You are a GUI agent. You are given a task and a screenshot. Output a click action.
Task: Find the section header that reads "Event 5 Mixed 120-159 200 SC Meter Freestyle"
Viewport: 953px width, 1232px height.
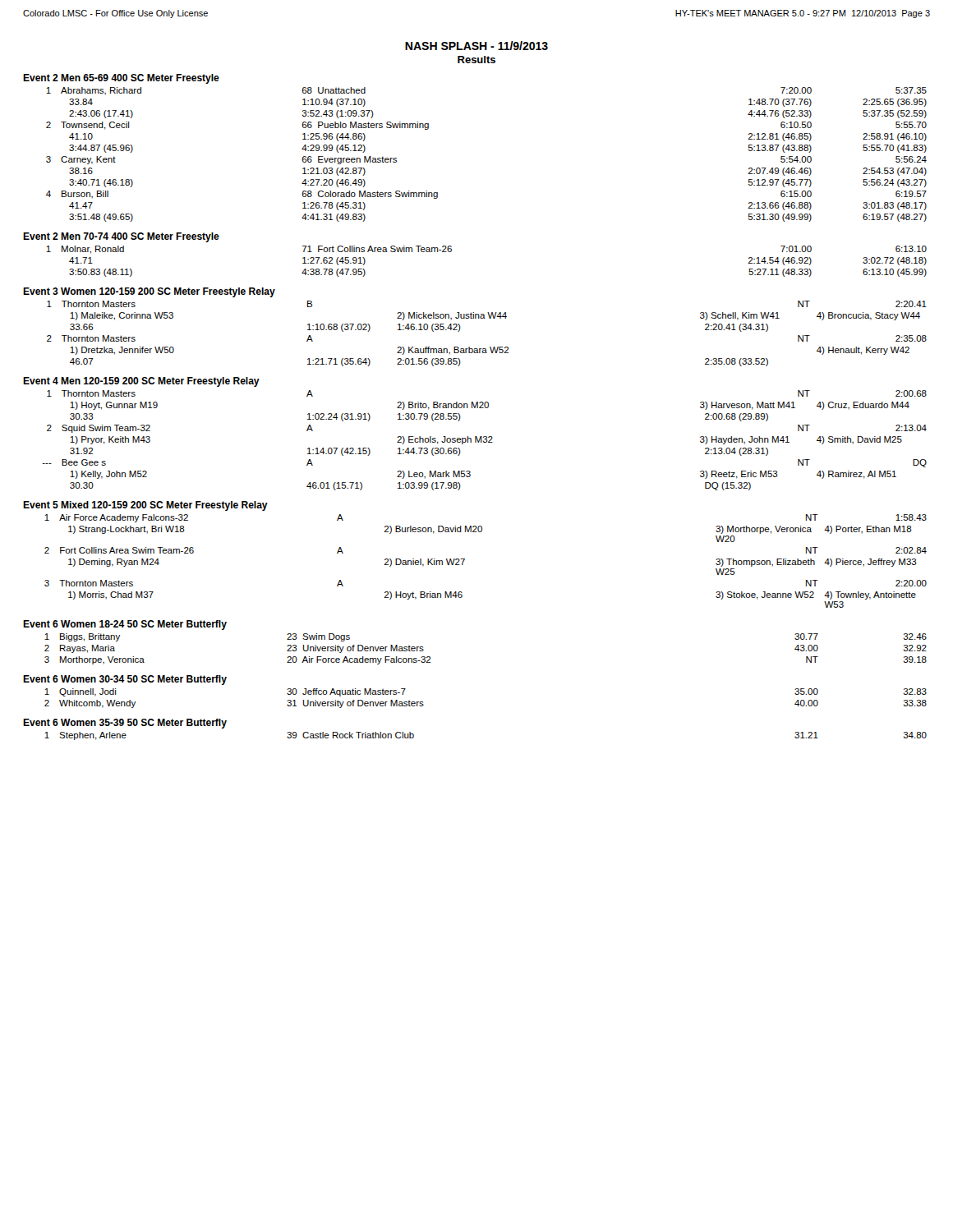tap(145, 505)
